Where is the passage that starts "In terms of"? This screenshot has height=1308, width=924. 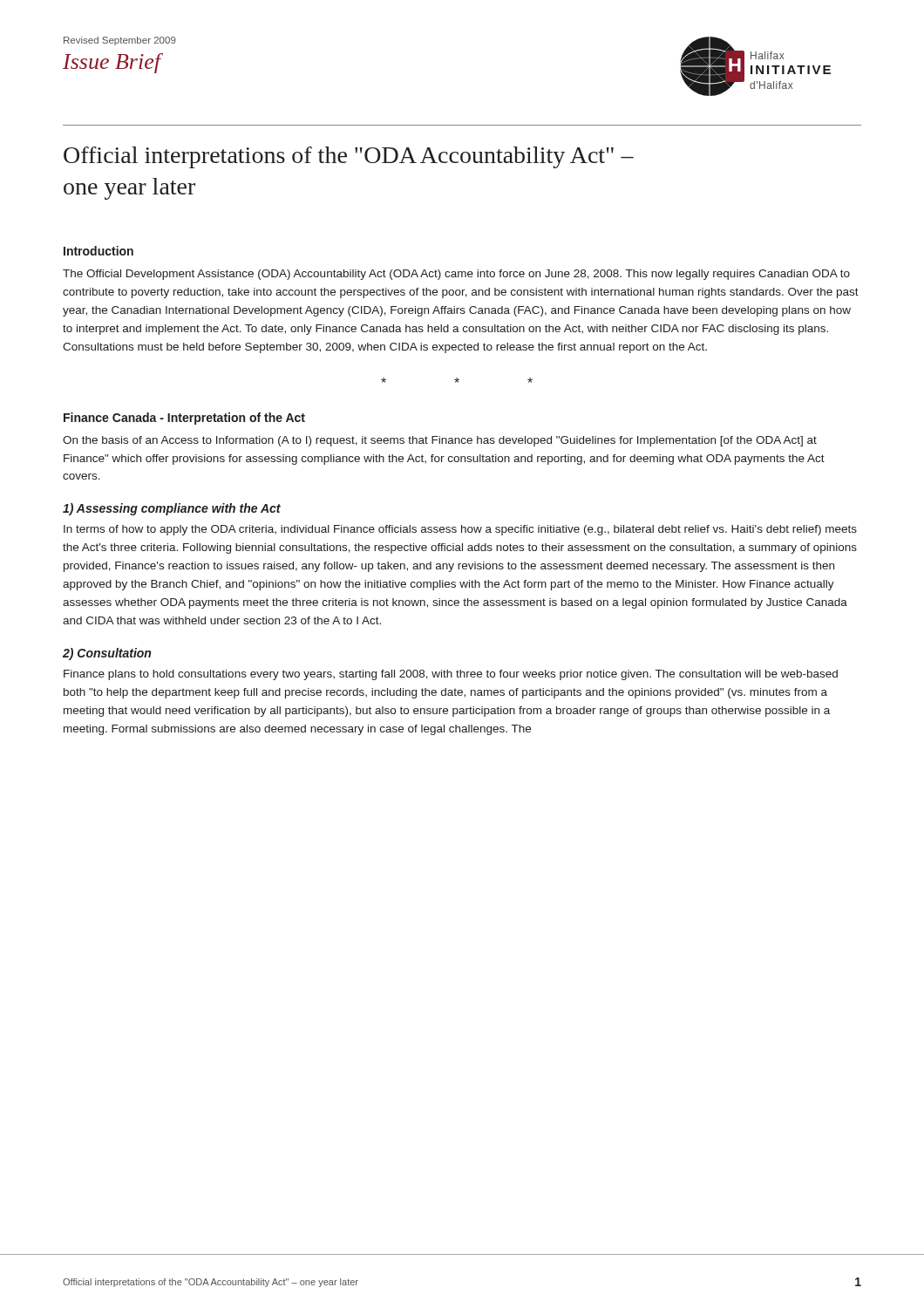pyautogui.click(x=460, y=575)
